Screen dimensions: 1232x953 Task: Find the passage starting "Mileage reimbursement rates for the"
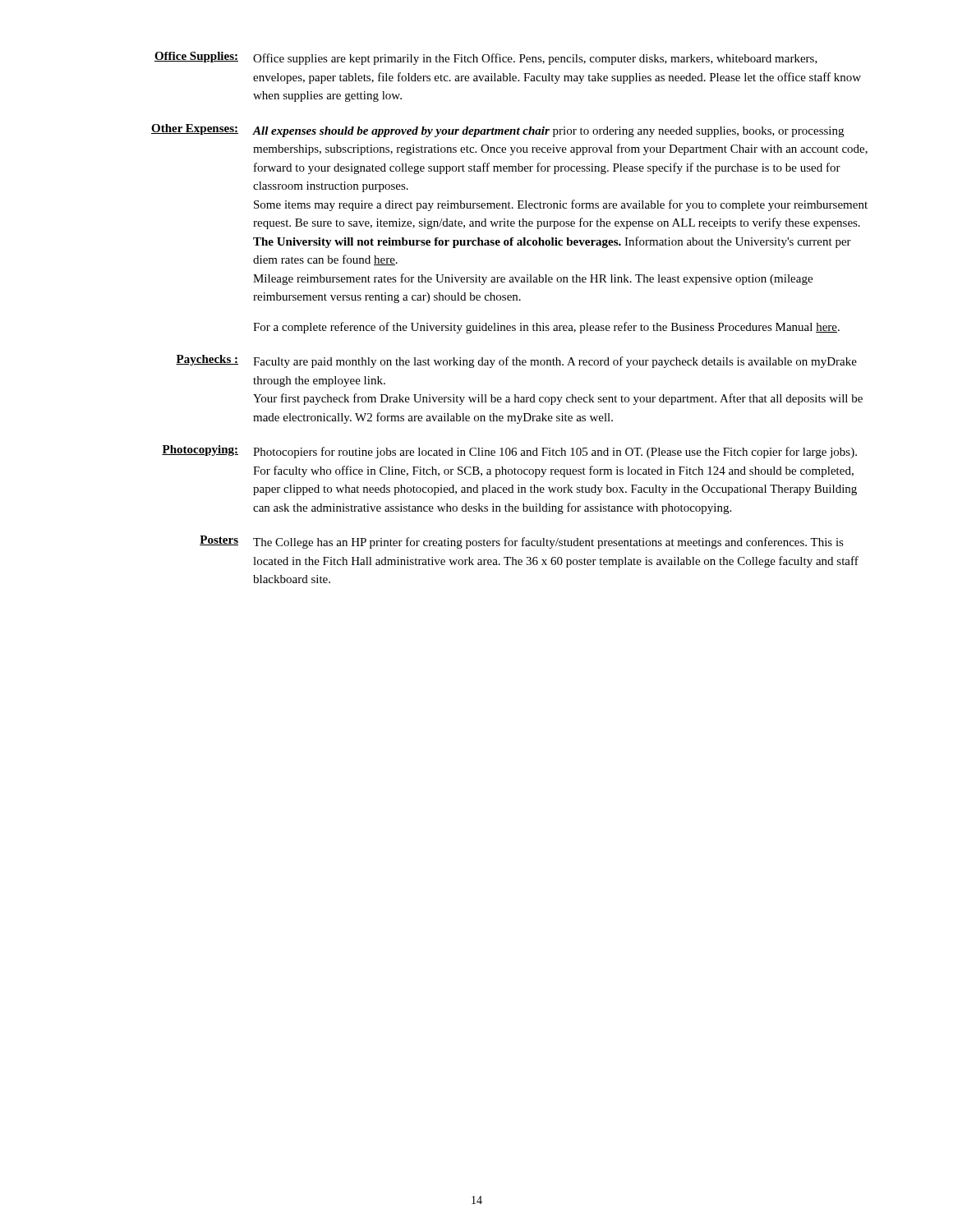pos(476,302)
